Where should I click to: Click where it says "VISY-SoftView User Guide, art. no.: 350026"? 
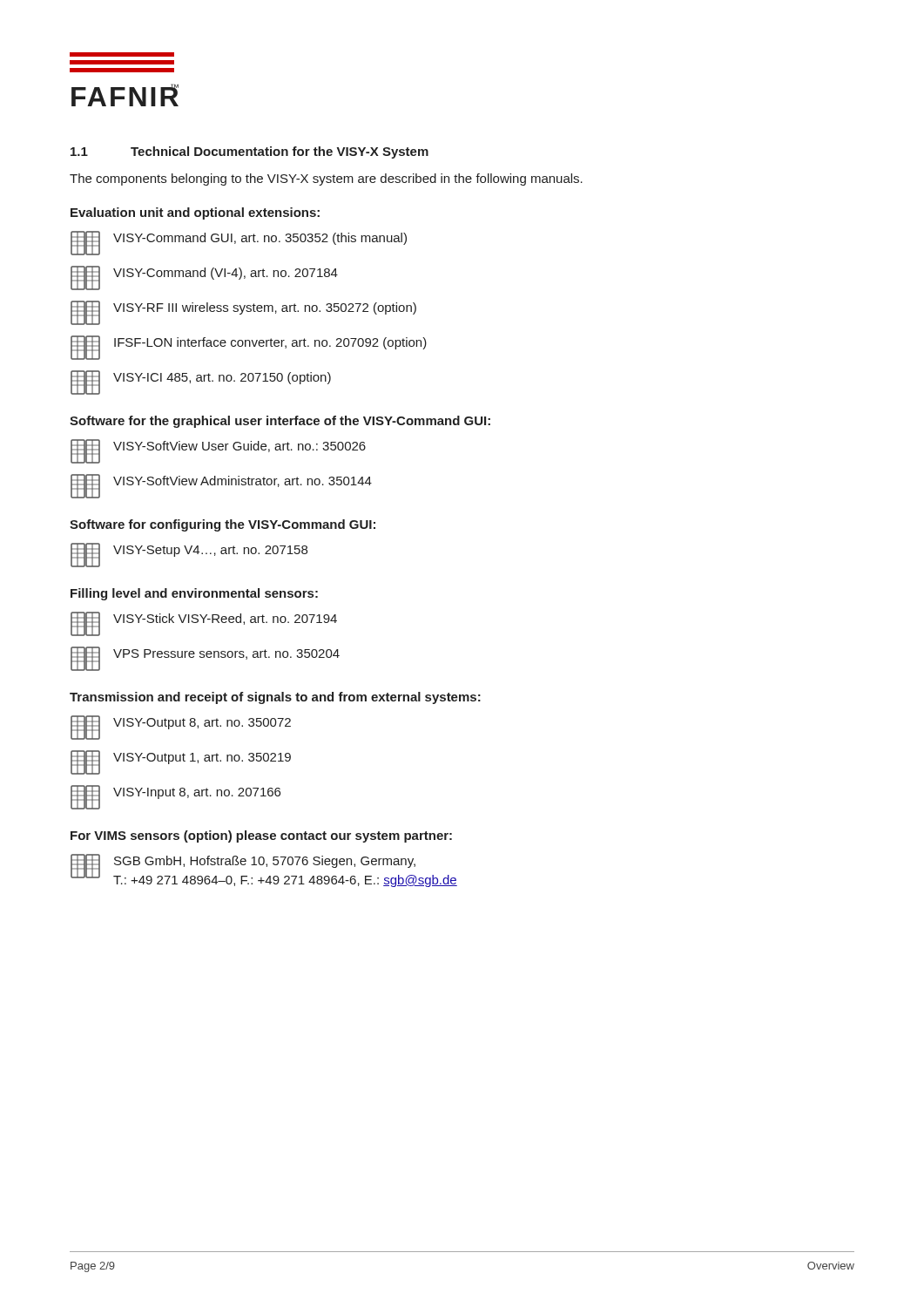tap(218, 451)
